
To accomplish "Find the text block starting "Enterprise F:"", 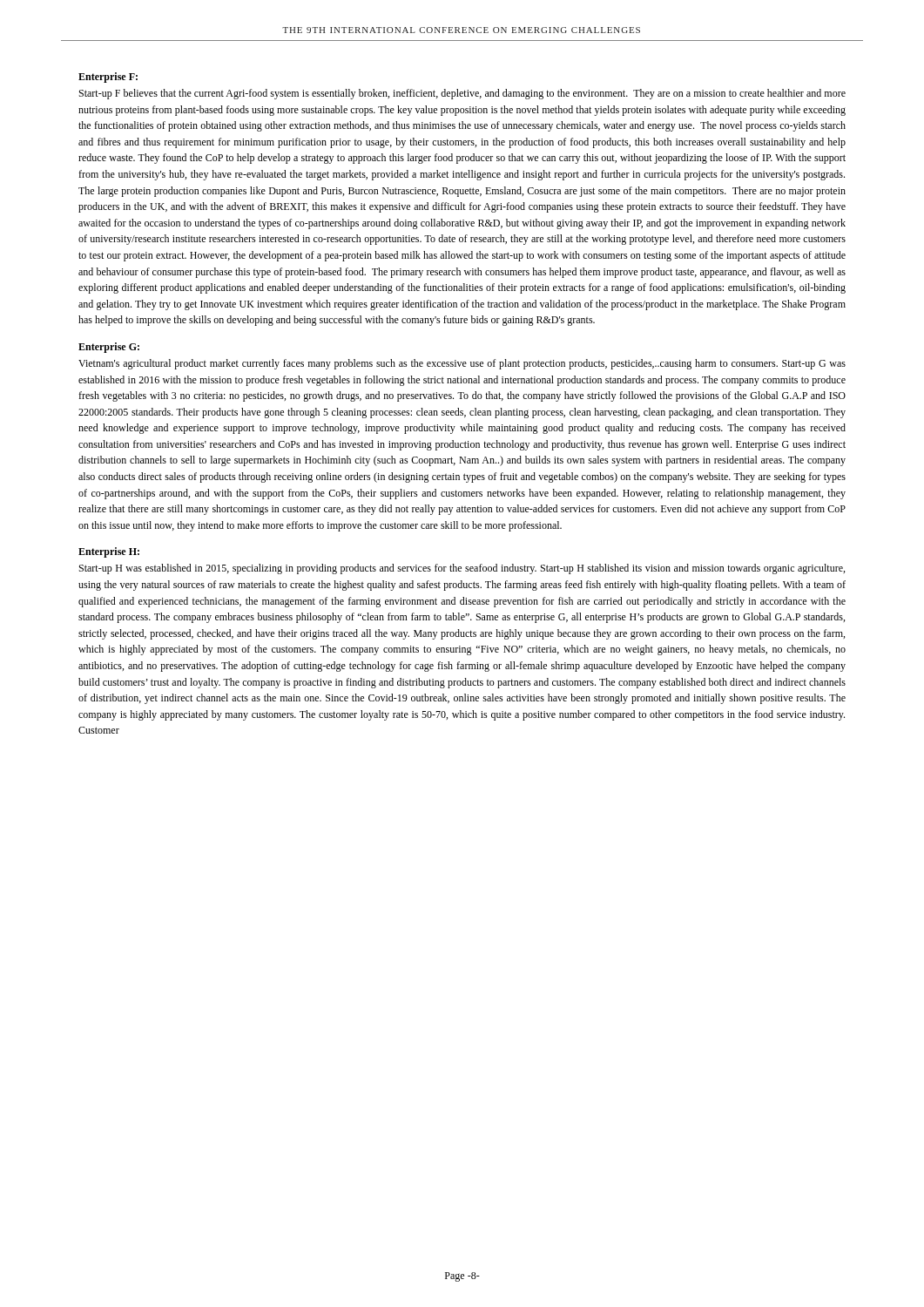I will pos(108,77).
